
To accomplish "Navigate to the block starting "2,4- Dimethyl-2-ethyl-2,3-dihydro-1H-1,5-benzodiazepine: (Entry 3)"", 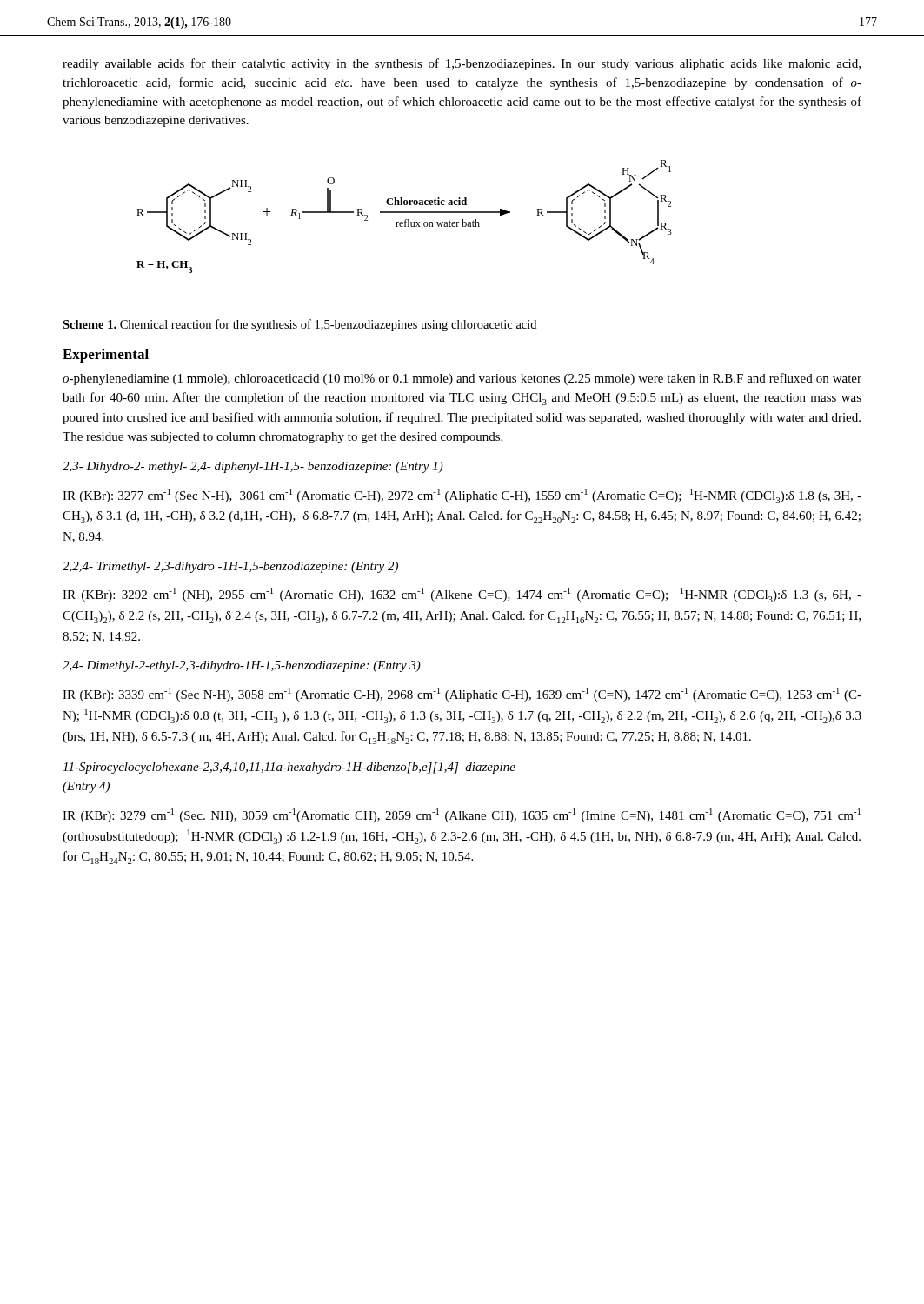I will [x=242, y=666].
